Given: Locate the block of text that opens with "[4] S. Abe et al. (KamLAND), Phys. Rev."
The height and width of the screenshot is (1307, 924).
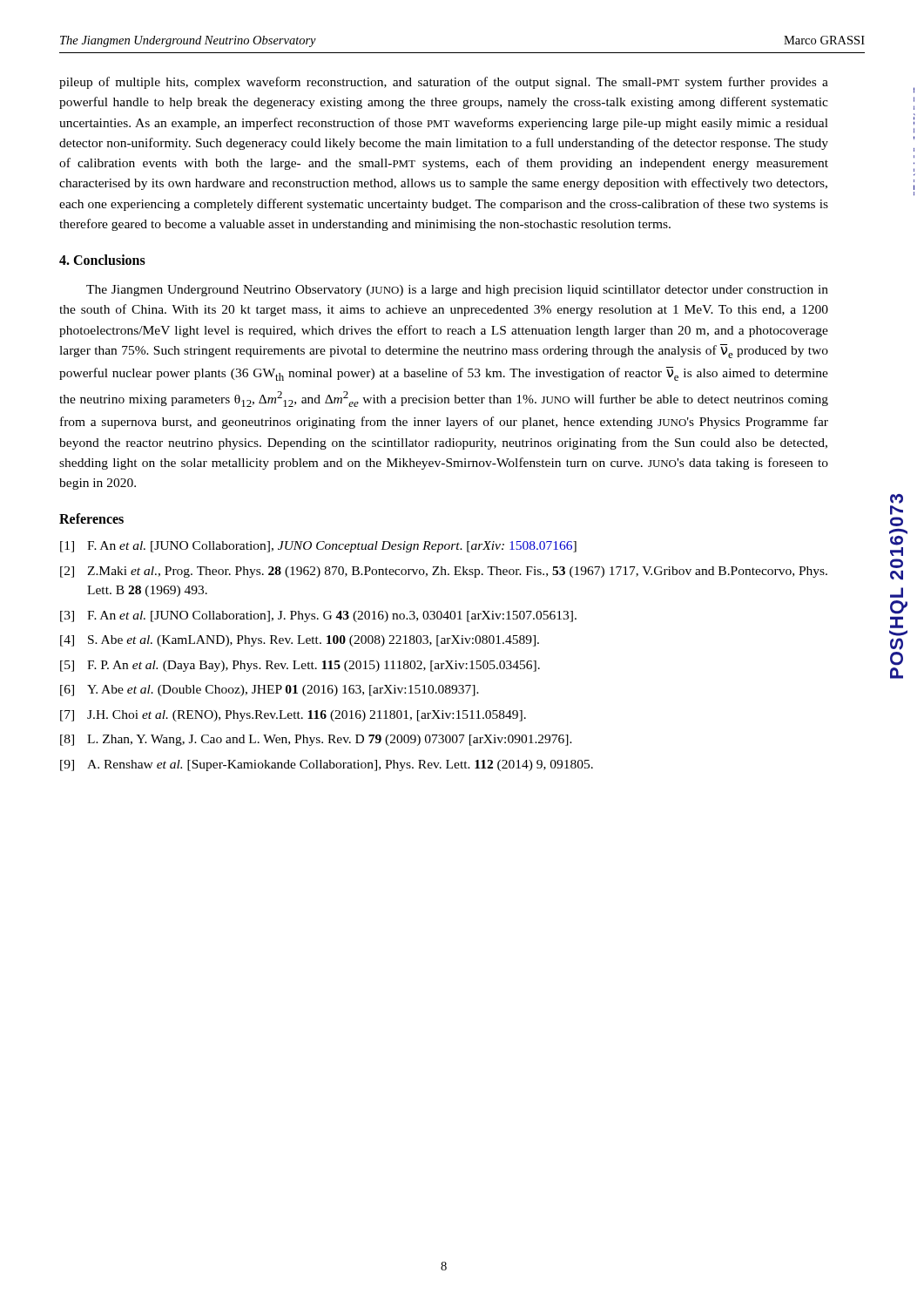Looking at the screenshot, I should tap(444, 640).
